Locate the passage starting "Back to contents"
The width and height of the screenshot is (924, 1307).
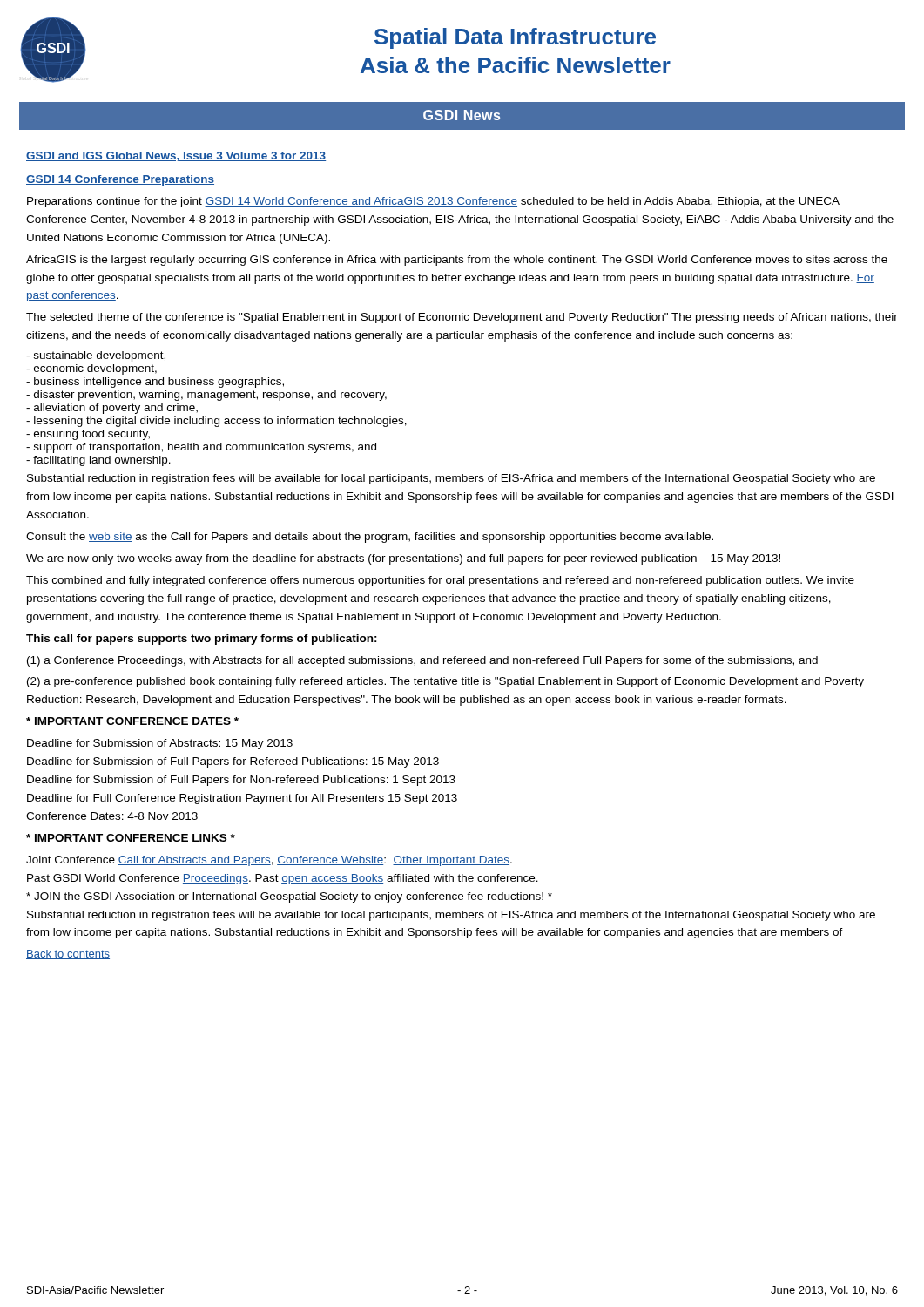[x=68, y=954]
